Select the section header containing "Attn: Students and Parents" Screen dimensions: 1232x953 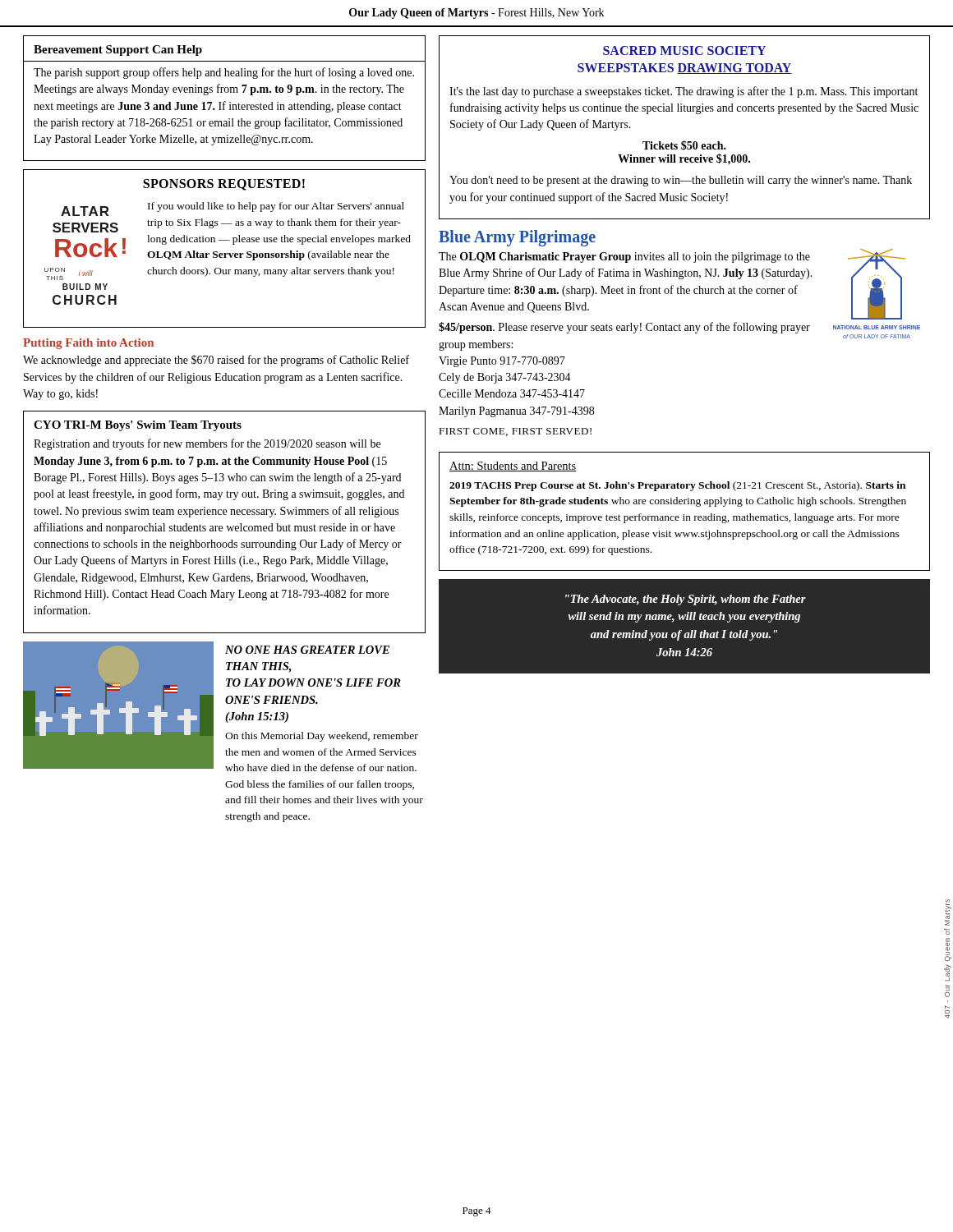point(513,466)
